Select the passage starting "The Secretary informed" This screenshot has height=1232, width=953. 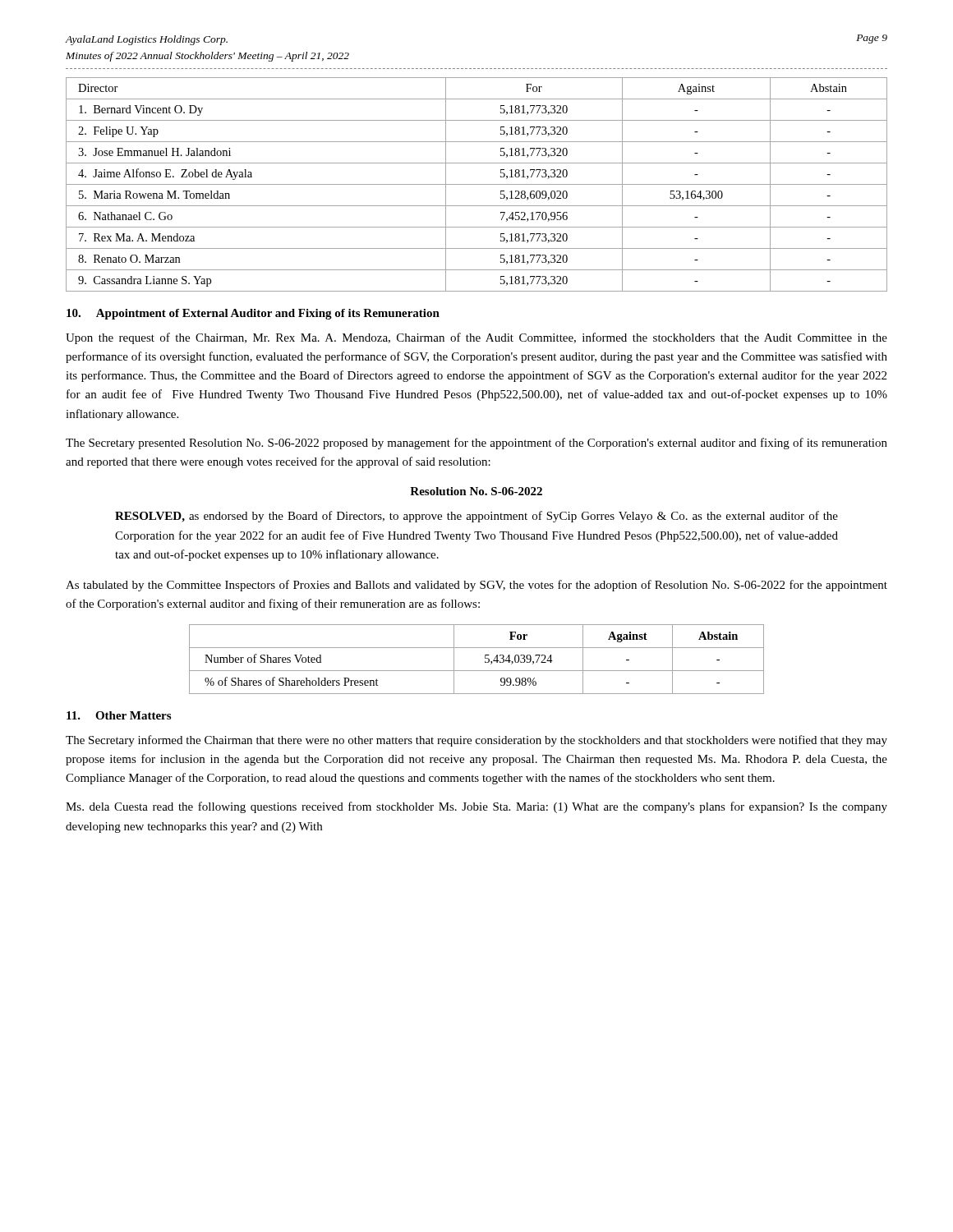476,759
